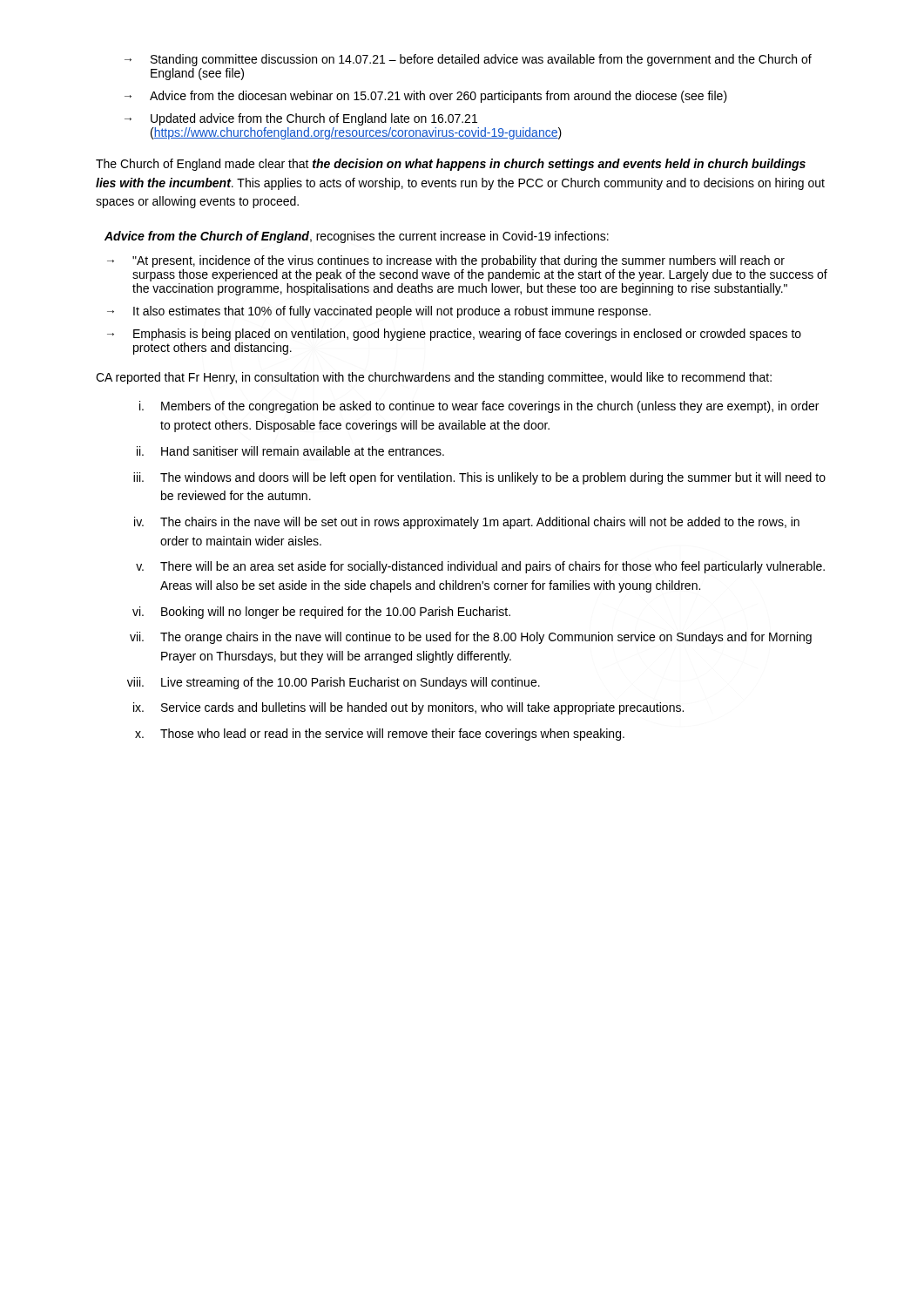The height and width of the screenshot is (1307, 924).
Task: Select the list item with the text "ix. Service cards and bulletins will"
Action: (462, 709)
